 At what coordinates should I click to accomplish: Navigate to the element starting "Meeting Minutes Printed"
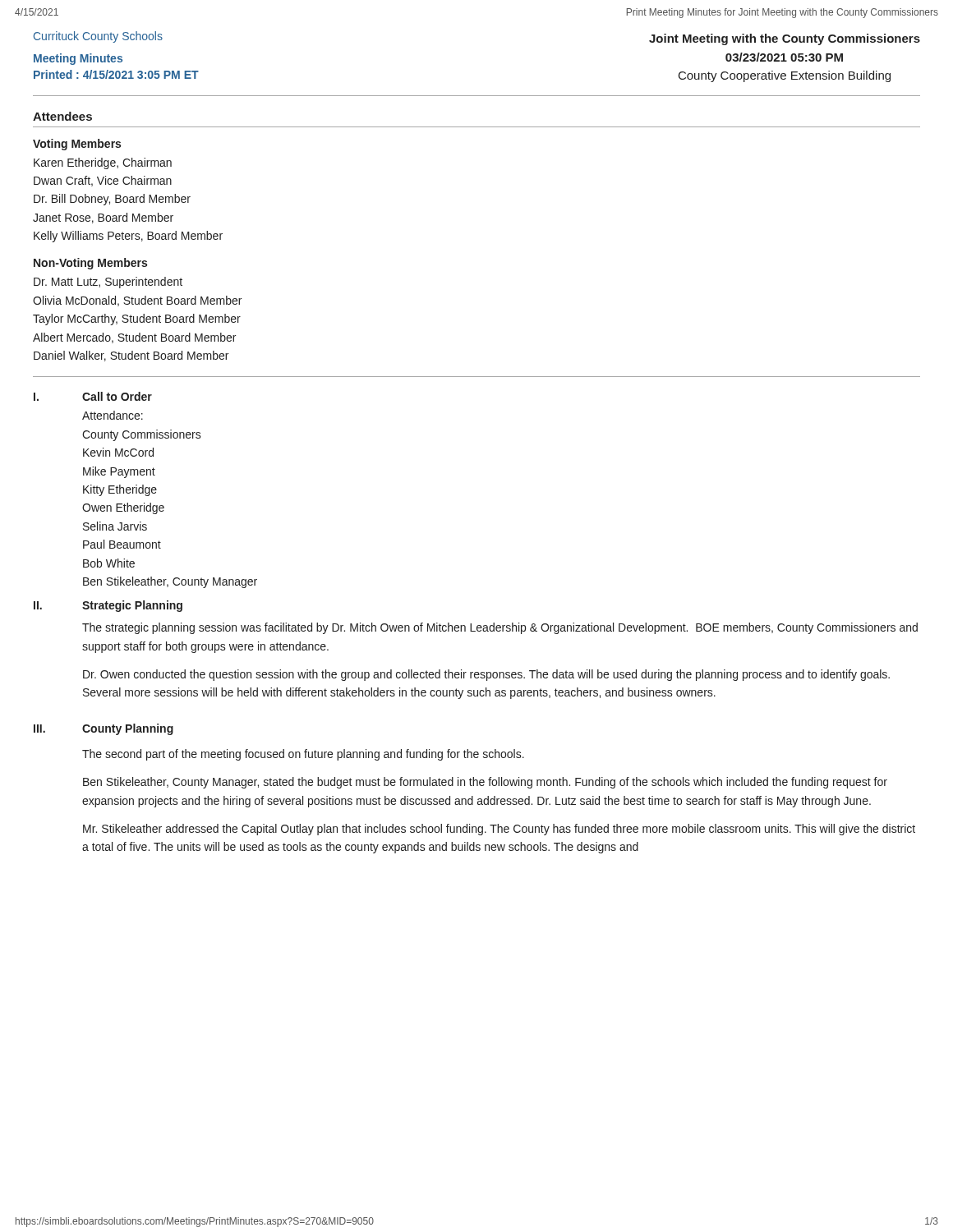click(x=116, y=66)
